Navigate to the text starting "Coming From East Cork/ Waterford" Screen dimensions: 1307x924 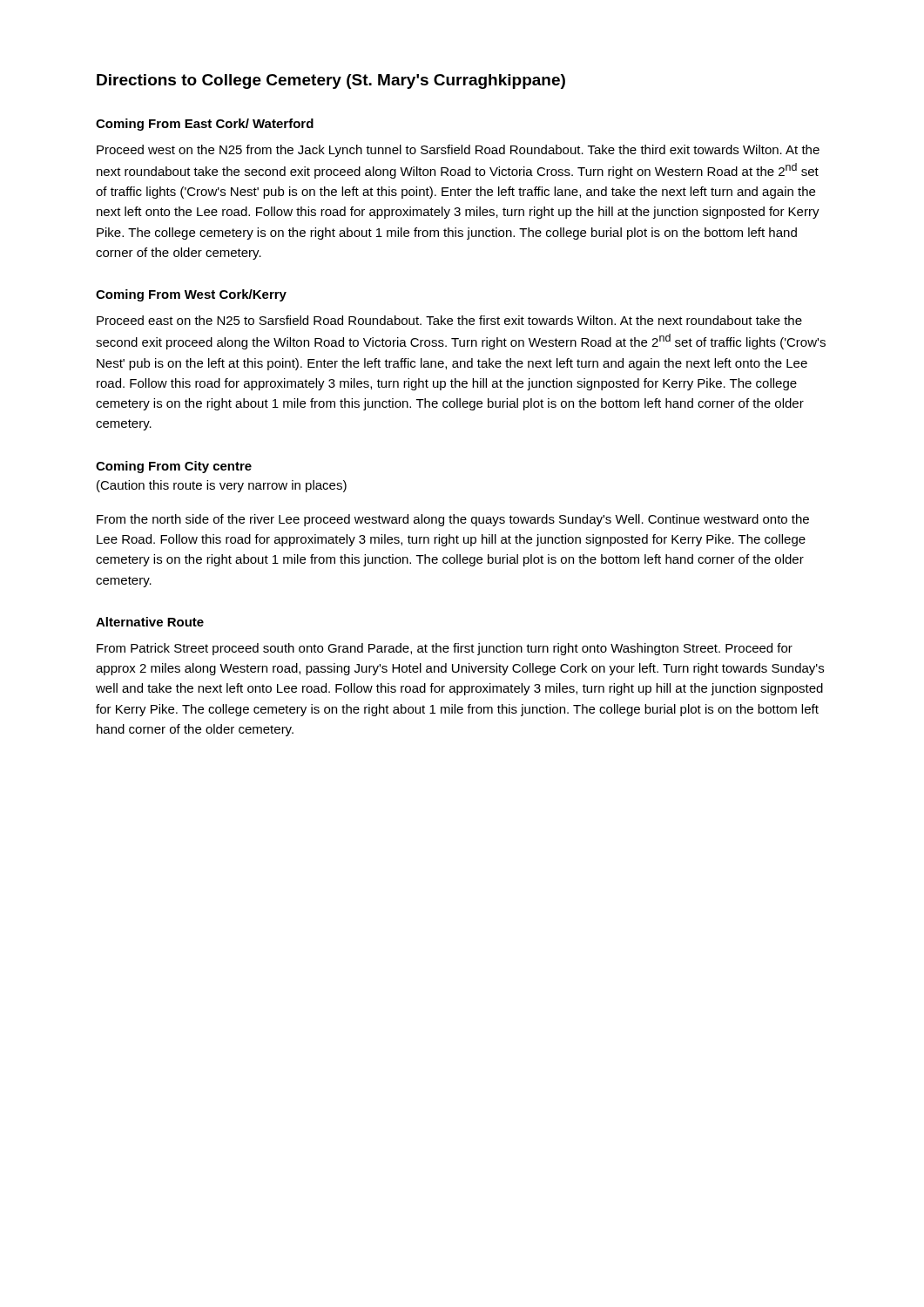(x=205, y=123)
